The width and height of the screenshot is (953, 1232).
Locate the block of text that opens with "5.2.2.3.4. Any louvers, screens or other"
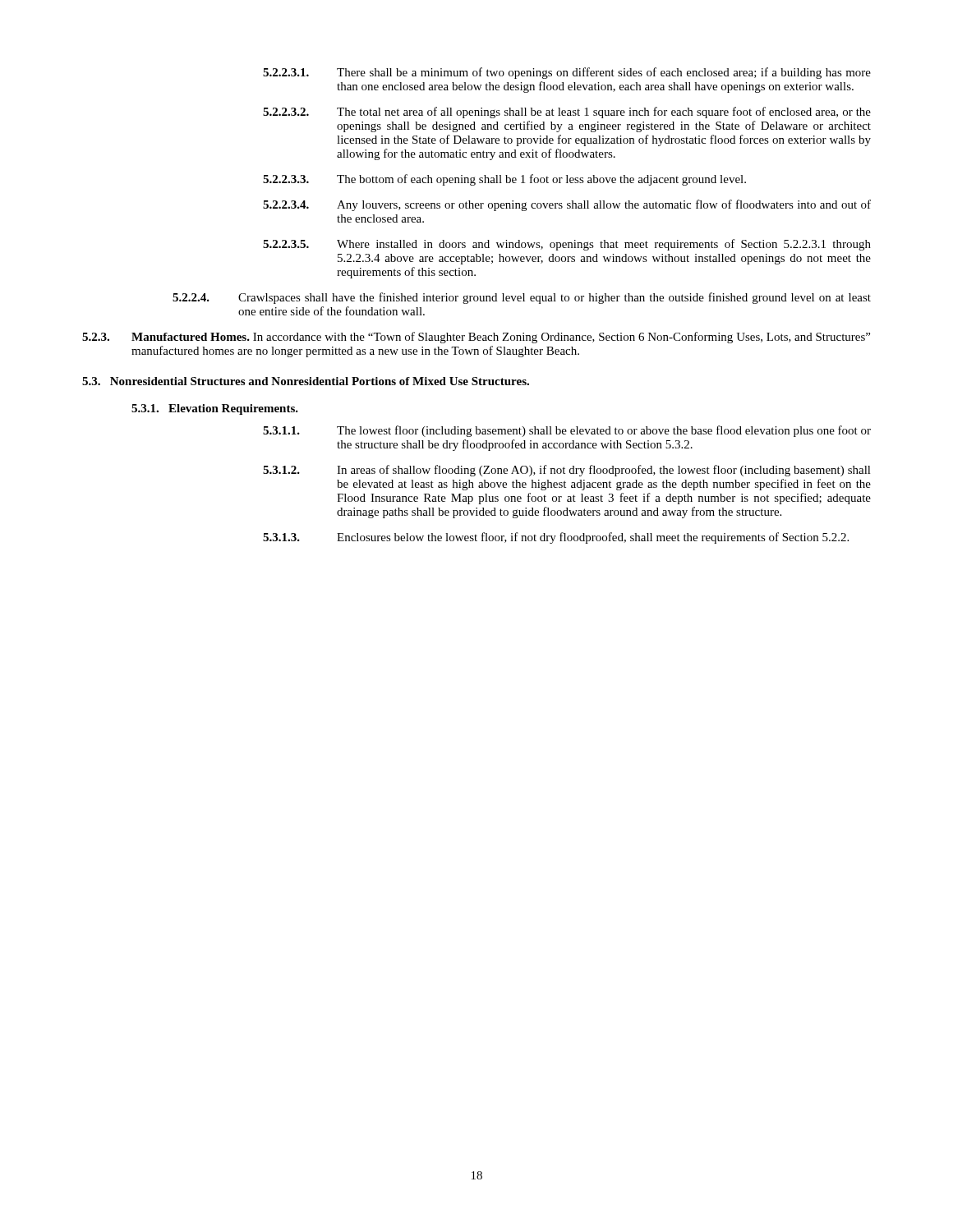[x=567, y=212]
